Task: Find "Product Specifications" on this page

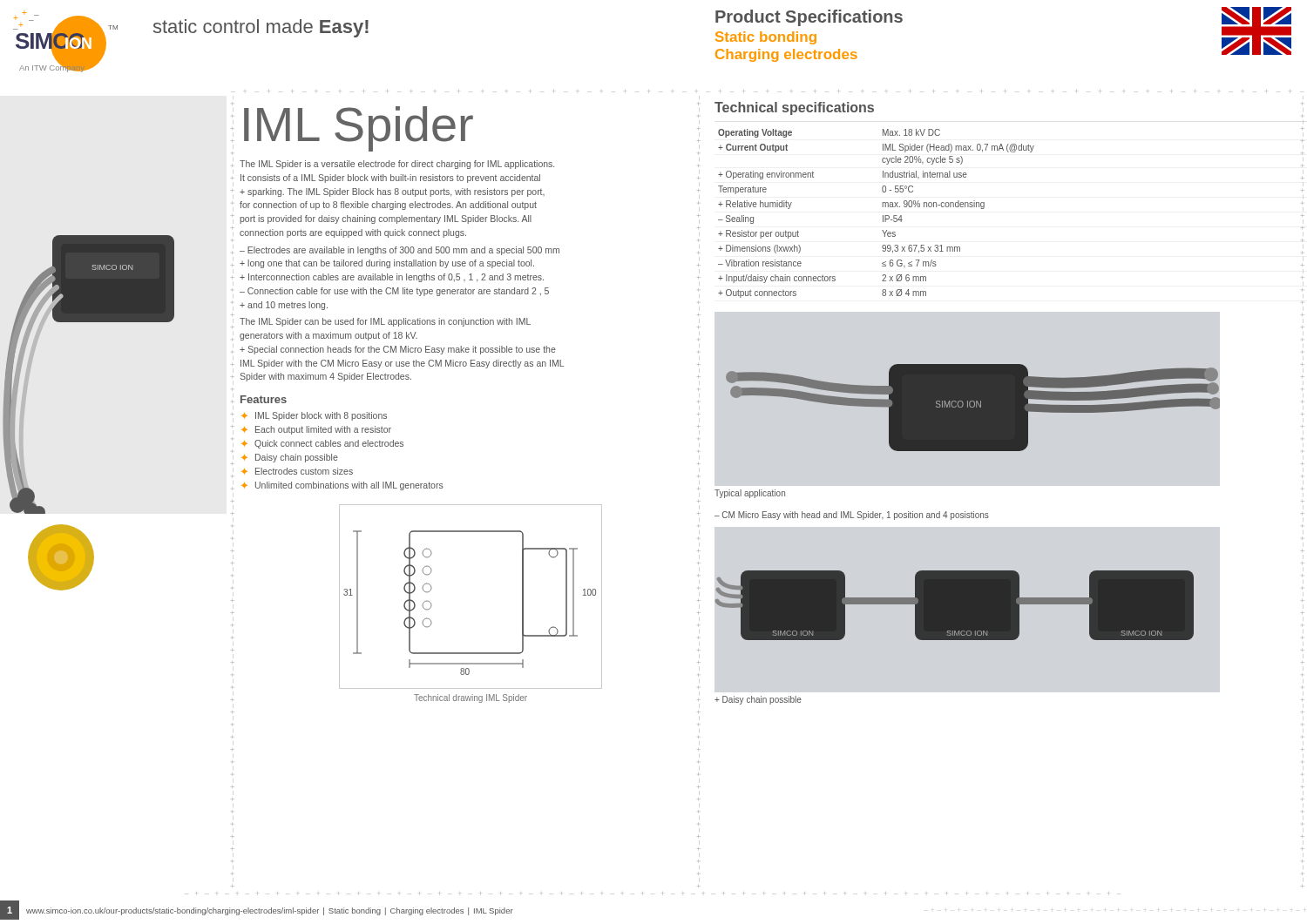Action: [x=809, y=17]
